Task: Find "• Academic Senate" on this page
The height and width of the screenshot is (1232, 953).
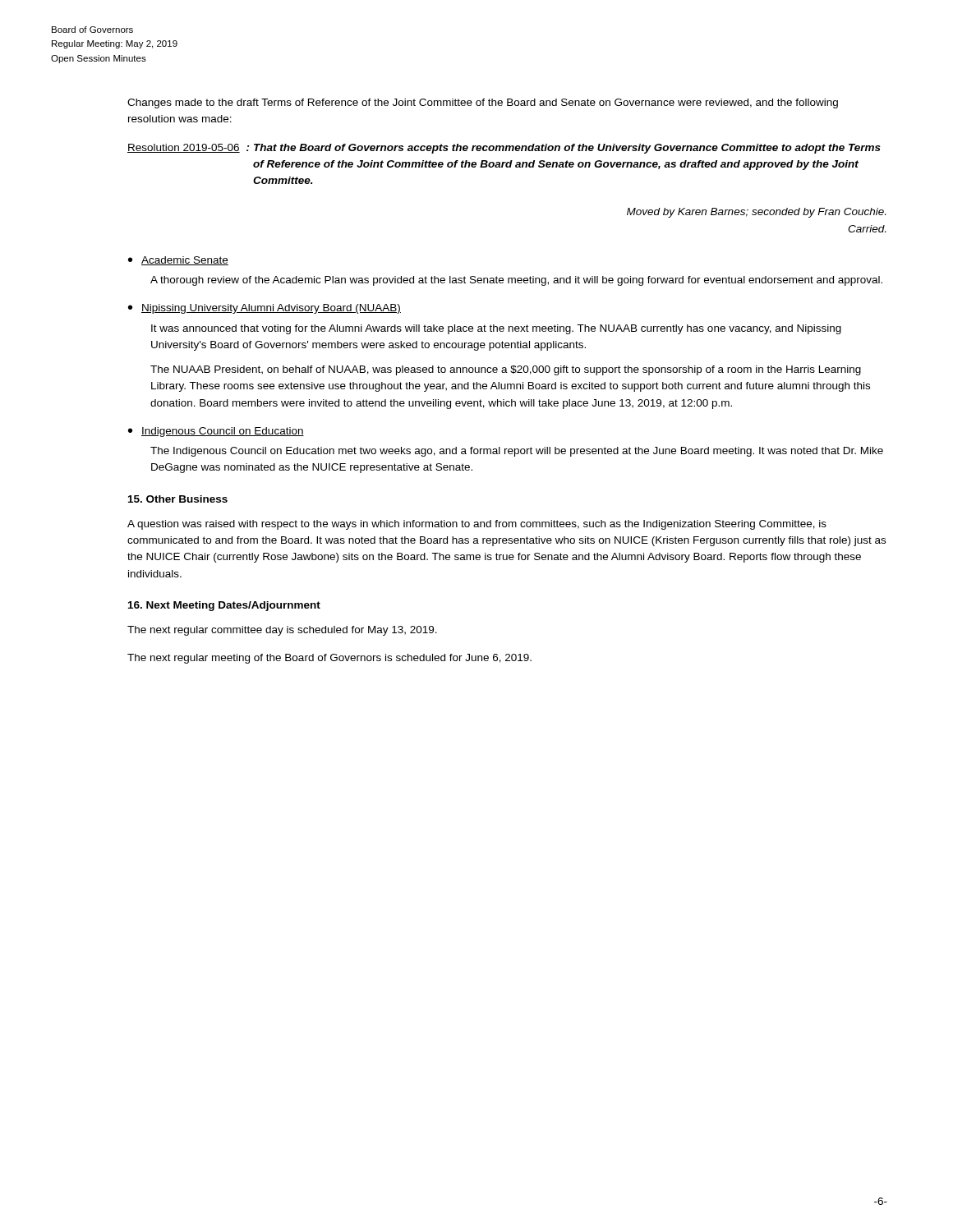Action: point(178,260)
